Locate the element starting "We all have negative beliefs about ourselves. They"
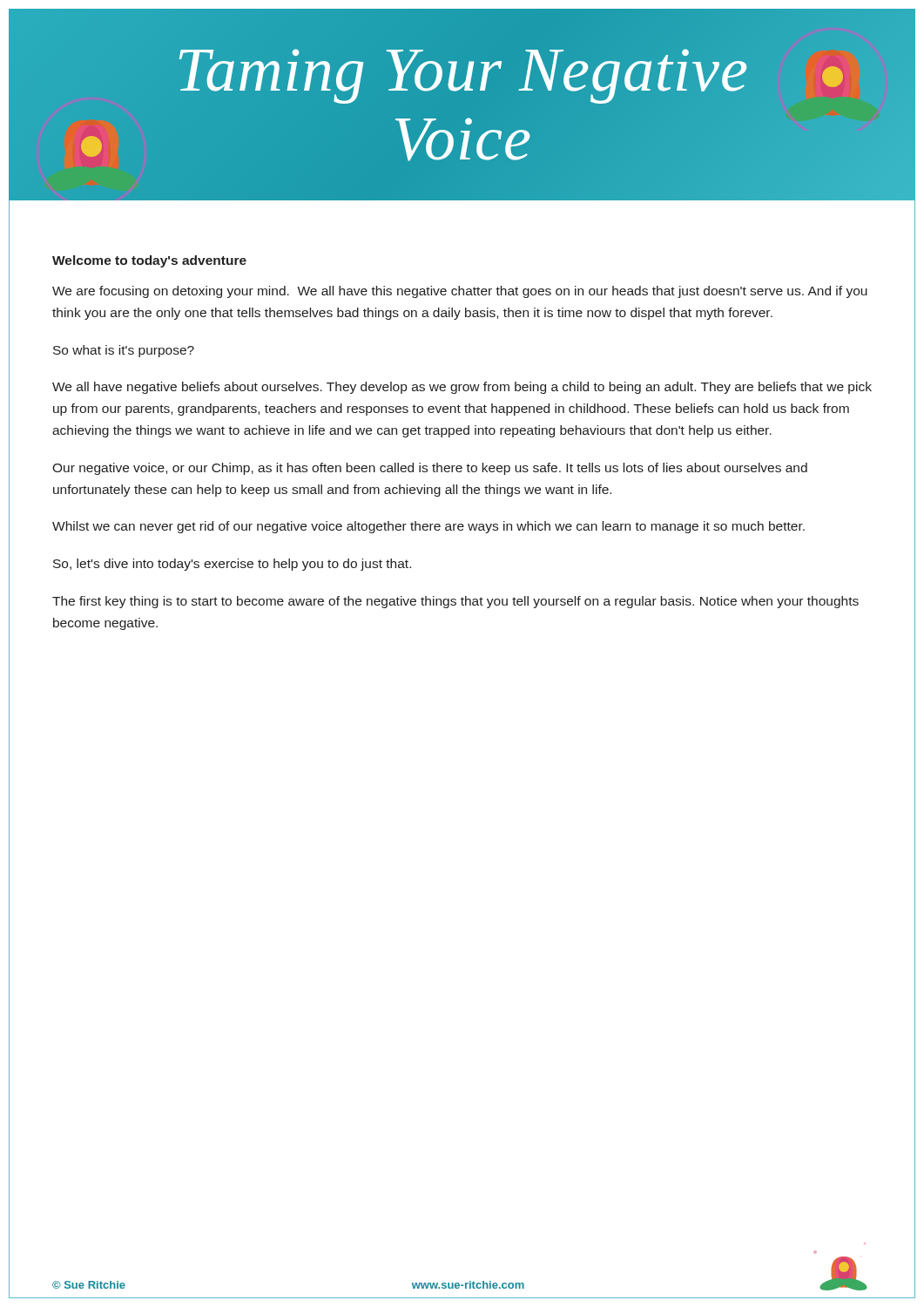The height and width of the screenshot is (1307, 924). [x=462, y=408]
